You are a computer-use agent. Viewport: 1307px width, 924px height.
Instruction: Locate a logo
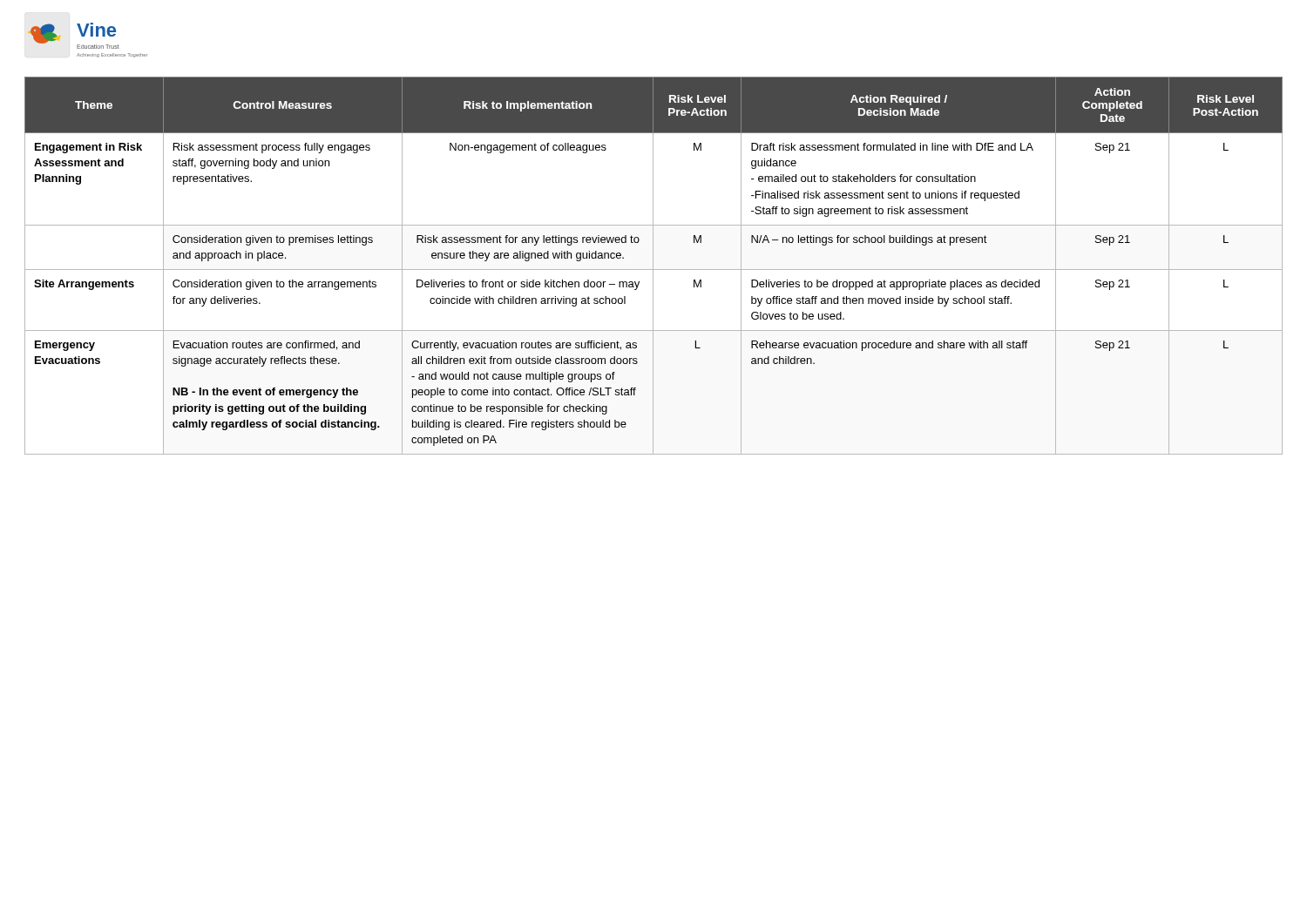pos(94,38)
